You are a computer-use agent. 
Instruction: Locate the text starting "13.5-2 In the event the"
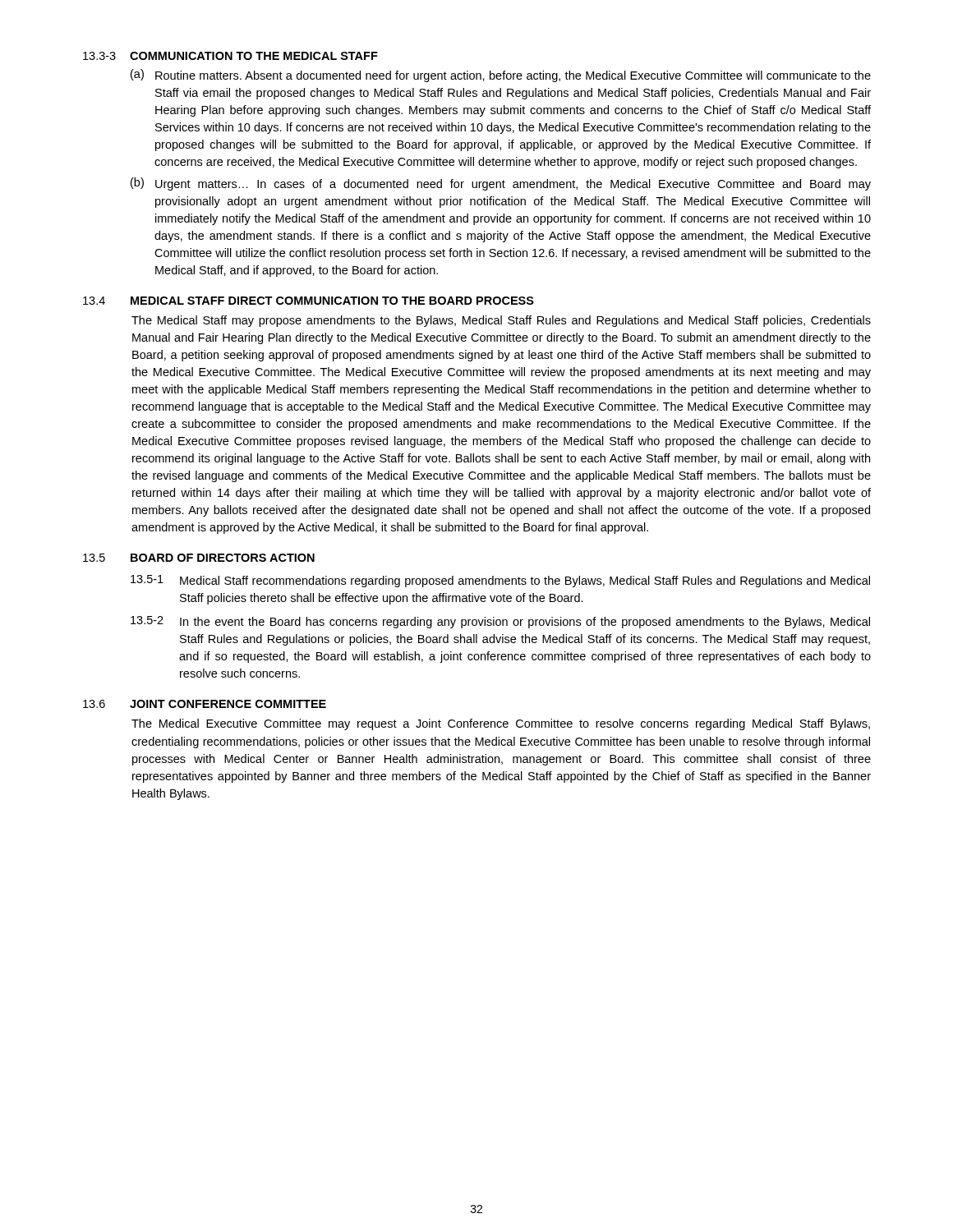[x=500, y=648]
